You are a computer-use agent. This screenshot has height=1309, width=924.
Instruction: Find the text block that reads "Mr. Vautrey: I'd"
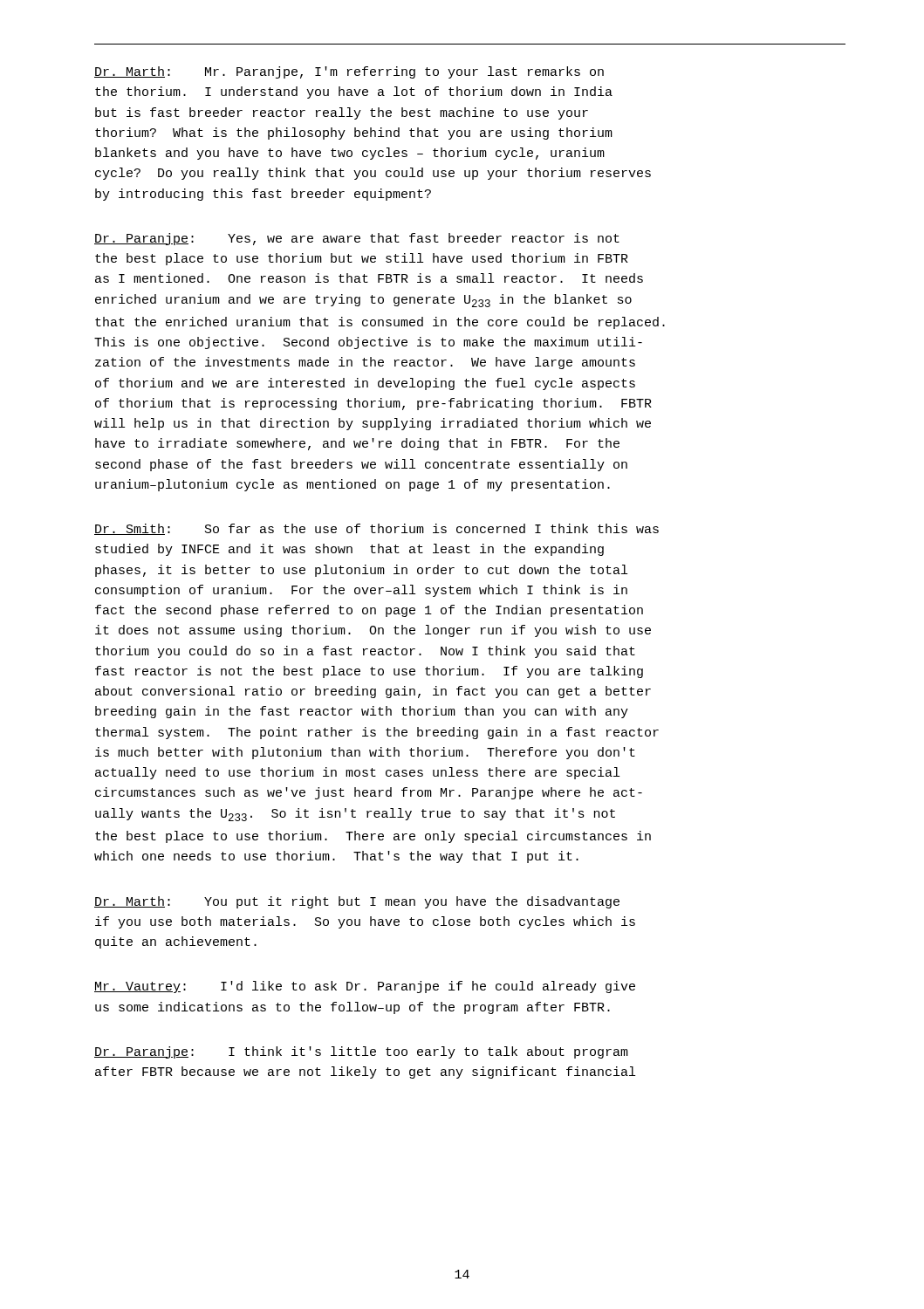[x=365, y=998]
